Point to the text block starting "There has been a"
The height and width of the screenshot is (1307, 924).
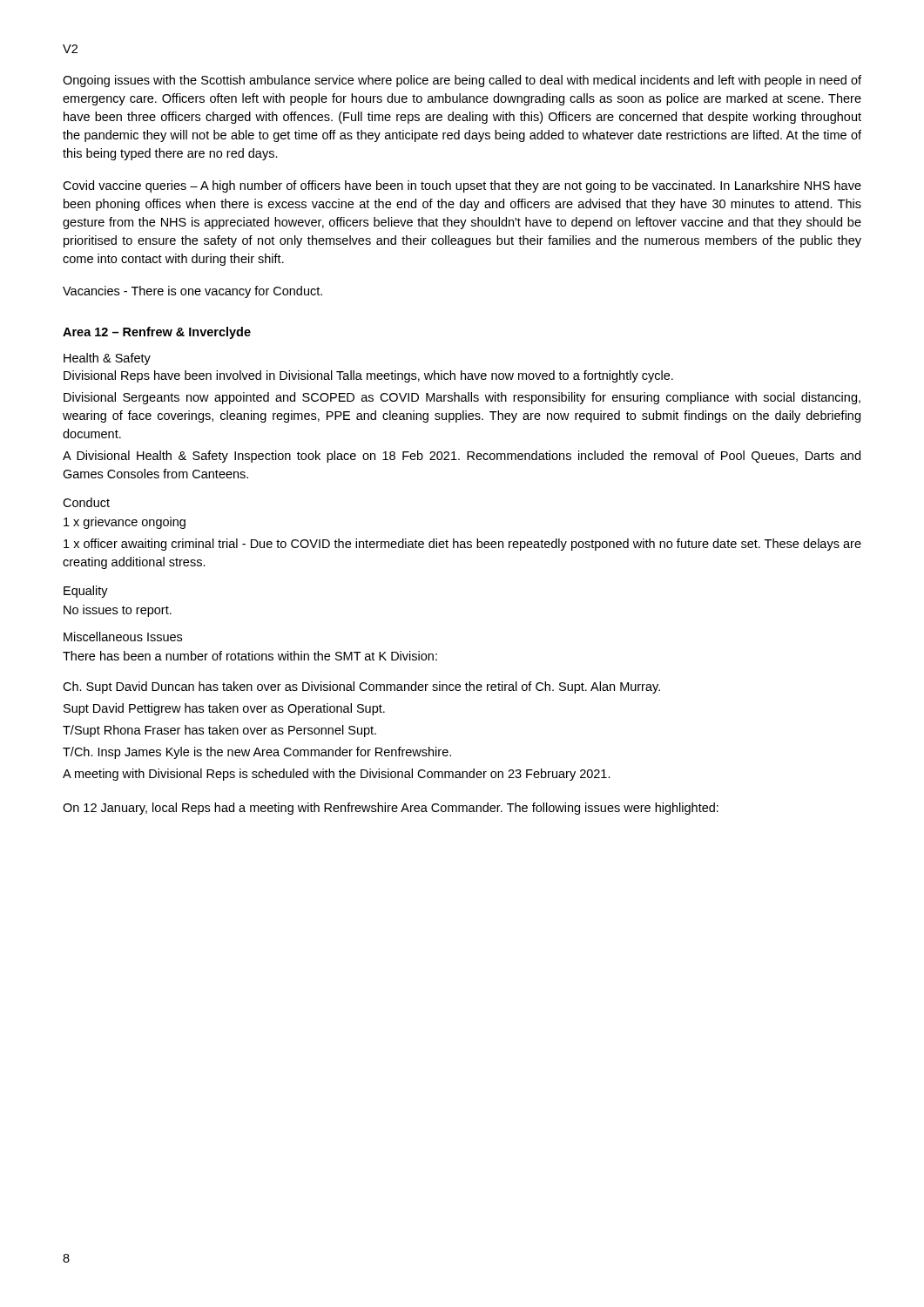click(250, 656)
